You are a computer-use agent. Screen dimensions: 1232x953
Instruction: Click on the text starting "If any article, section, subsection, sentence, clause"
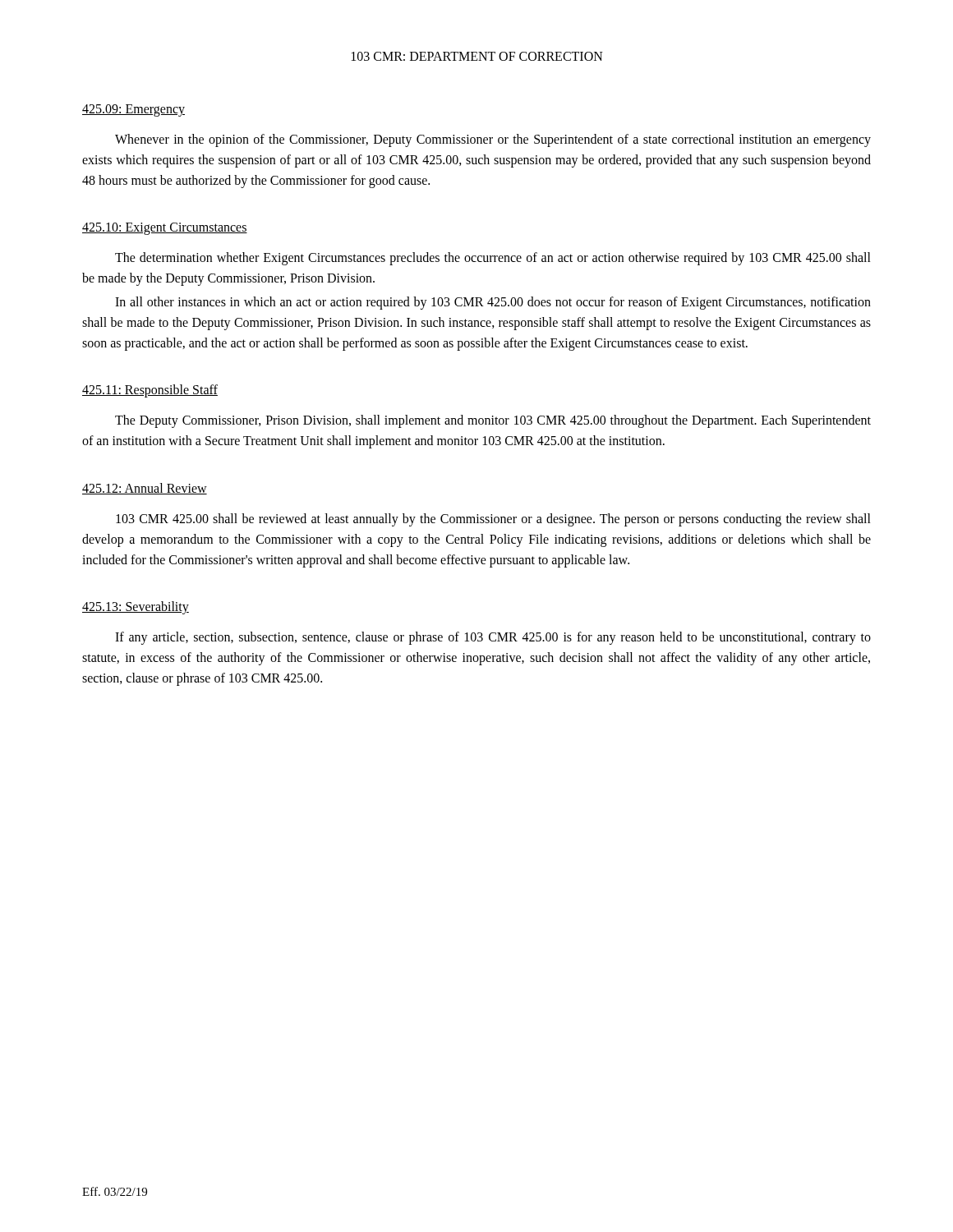click(476, 658)
